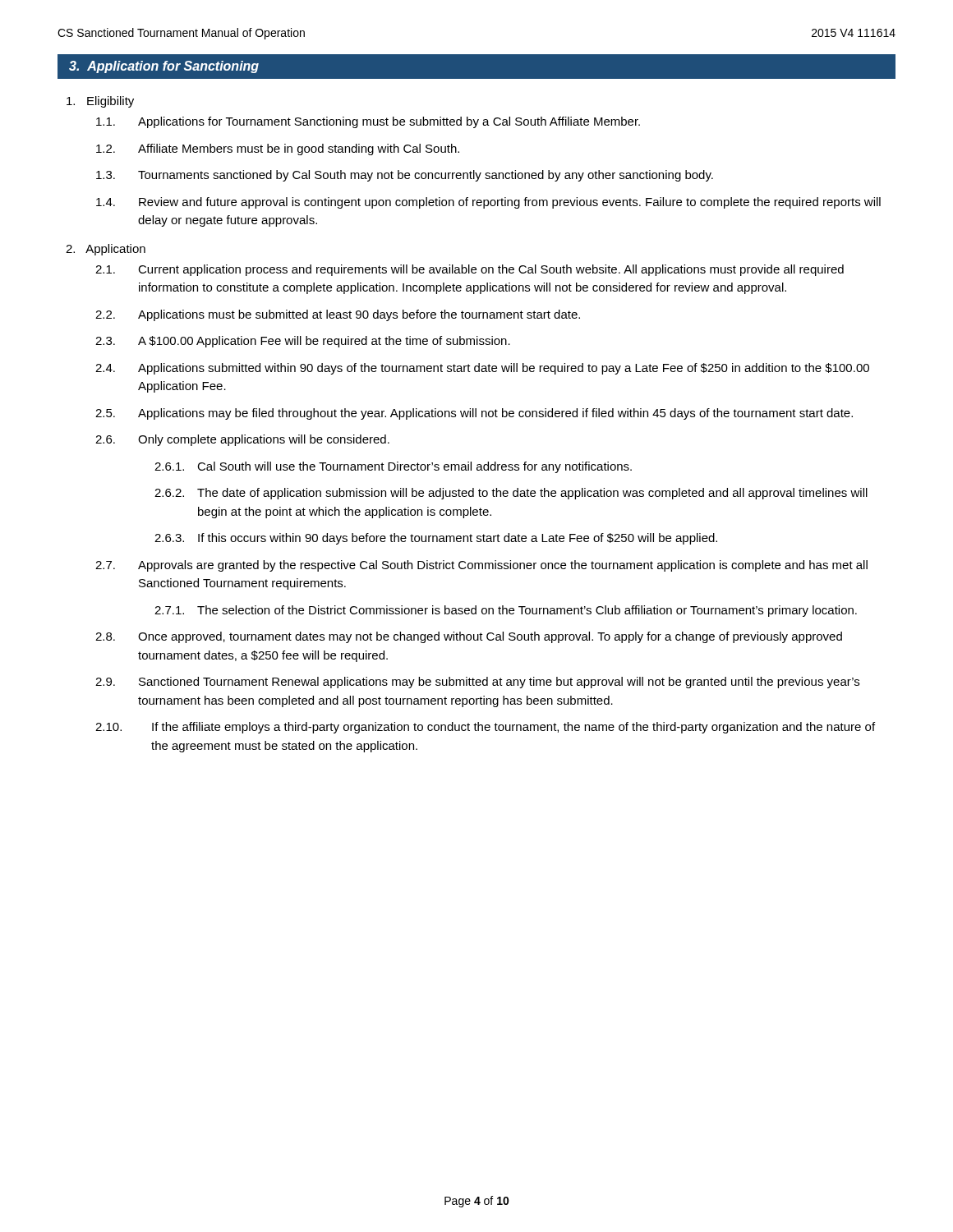Point to the block beginning "2.2. Applications must be submitted"
953x1232 pixels.
(x=338, y=314)
